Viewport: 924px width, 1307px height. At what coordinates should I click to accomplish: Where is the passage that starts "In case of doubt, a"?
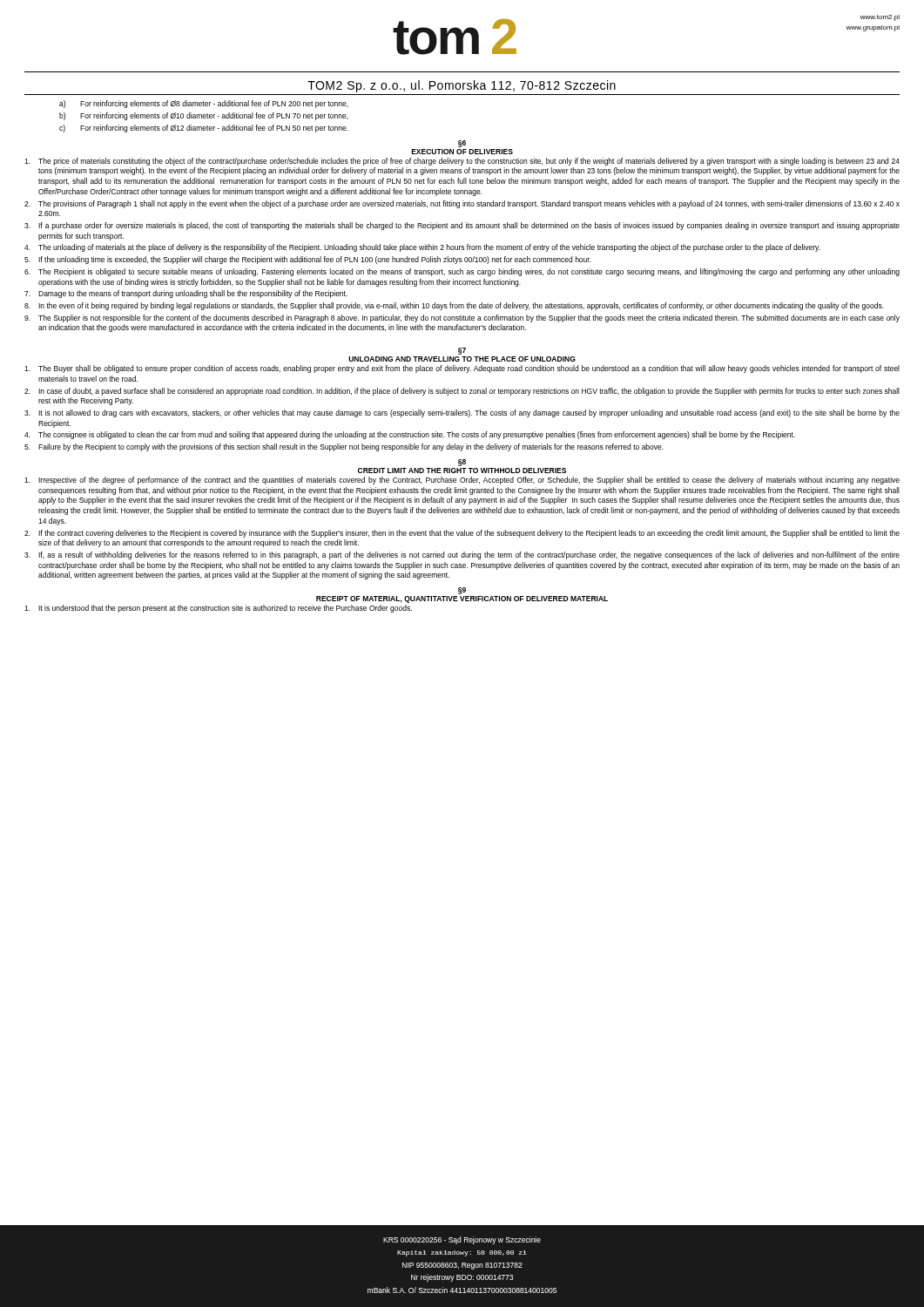tap(462, 397)
